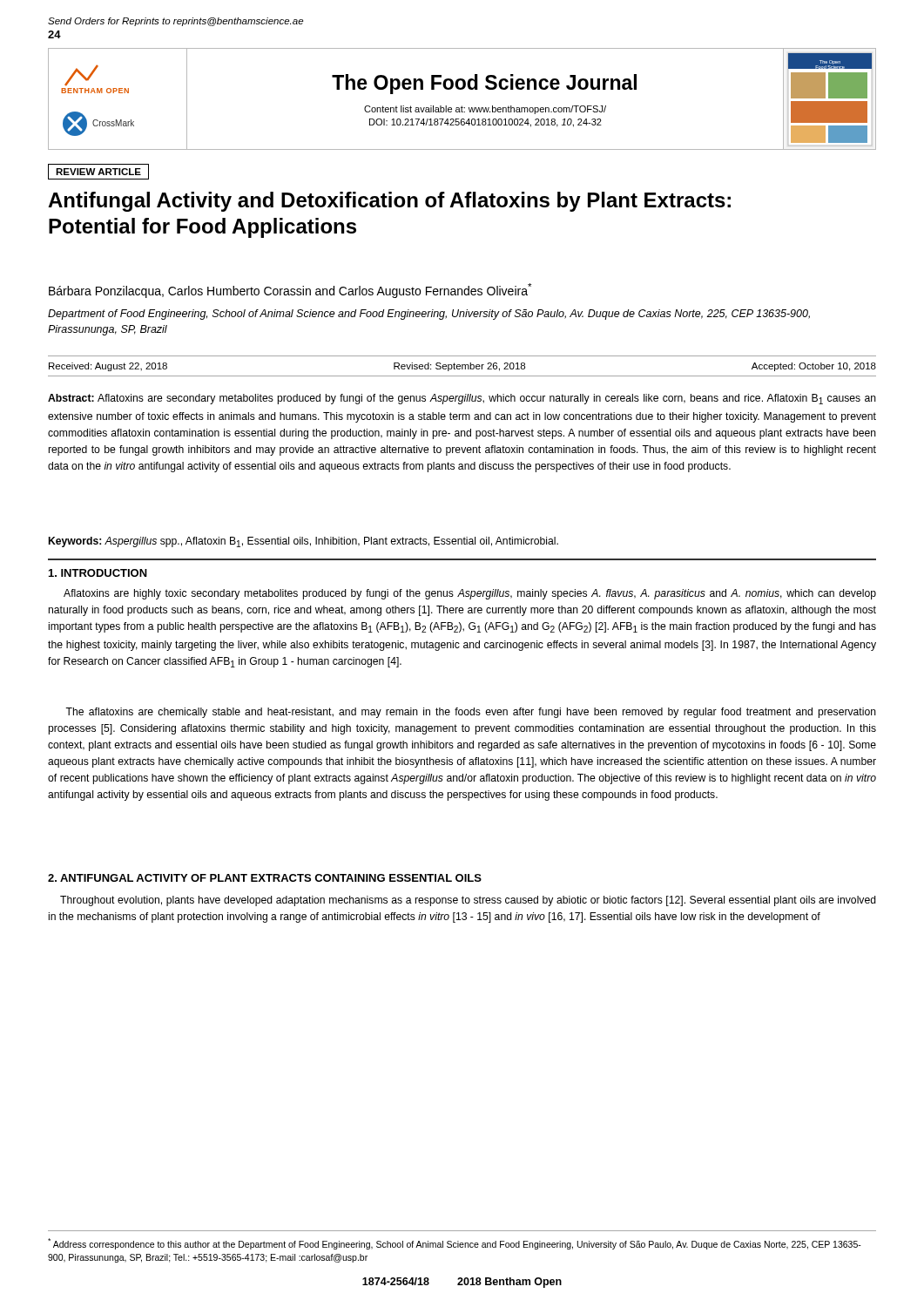Locate the block of text that opens with "Accepted: October 10,"
Image resolution: width=924 pixels, height=1307 pixels.
click(814, 366)
